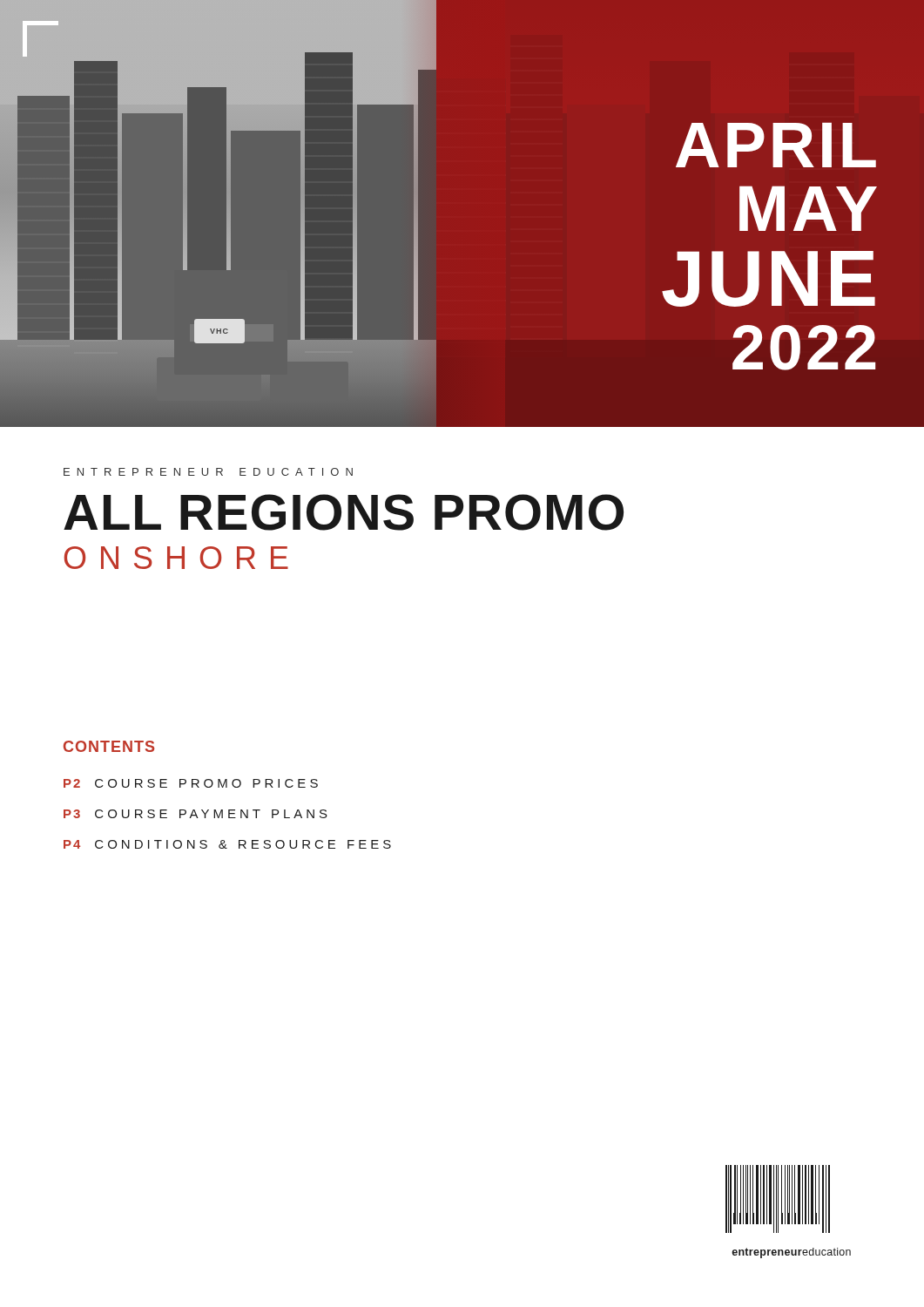Viewport: 924px width, 1307px height.
Task: Locate the text with the text "ENTREPRENEUR EDUCATION"
Action: tap(211, 472)
